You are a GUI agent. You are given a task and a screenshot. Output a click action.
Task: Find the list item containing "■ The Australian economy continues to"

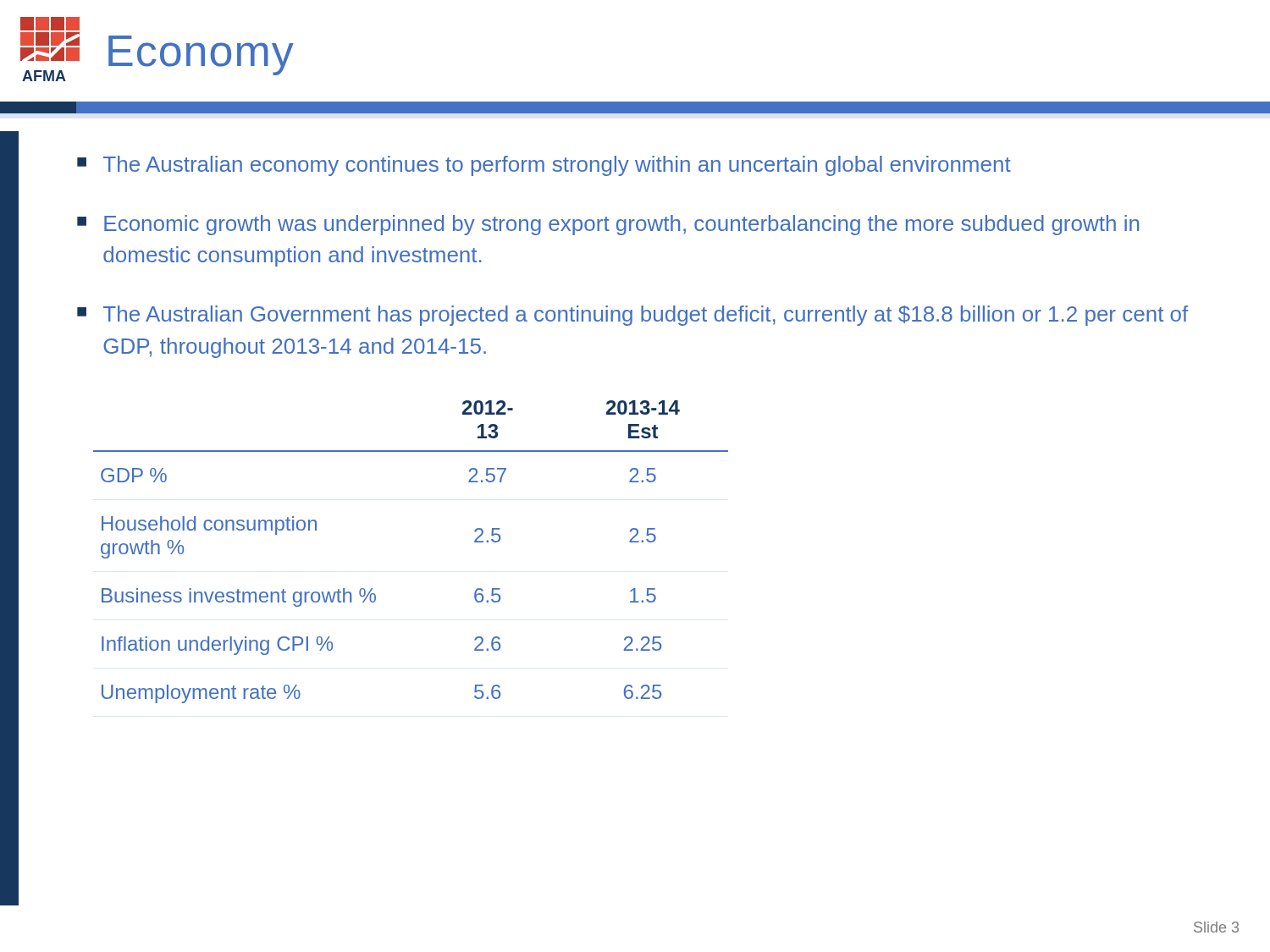543,165
